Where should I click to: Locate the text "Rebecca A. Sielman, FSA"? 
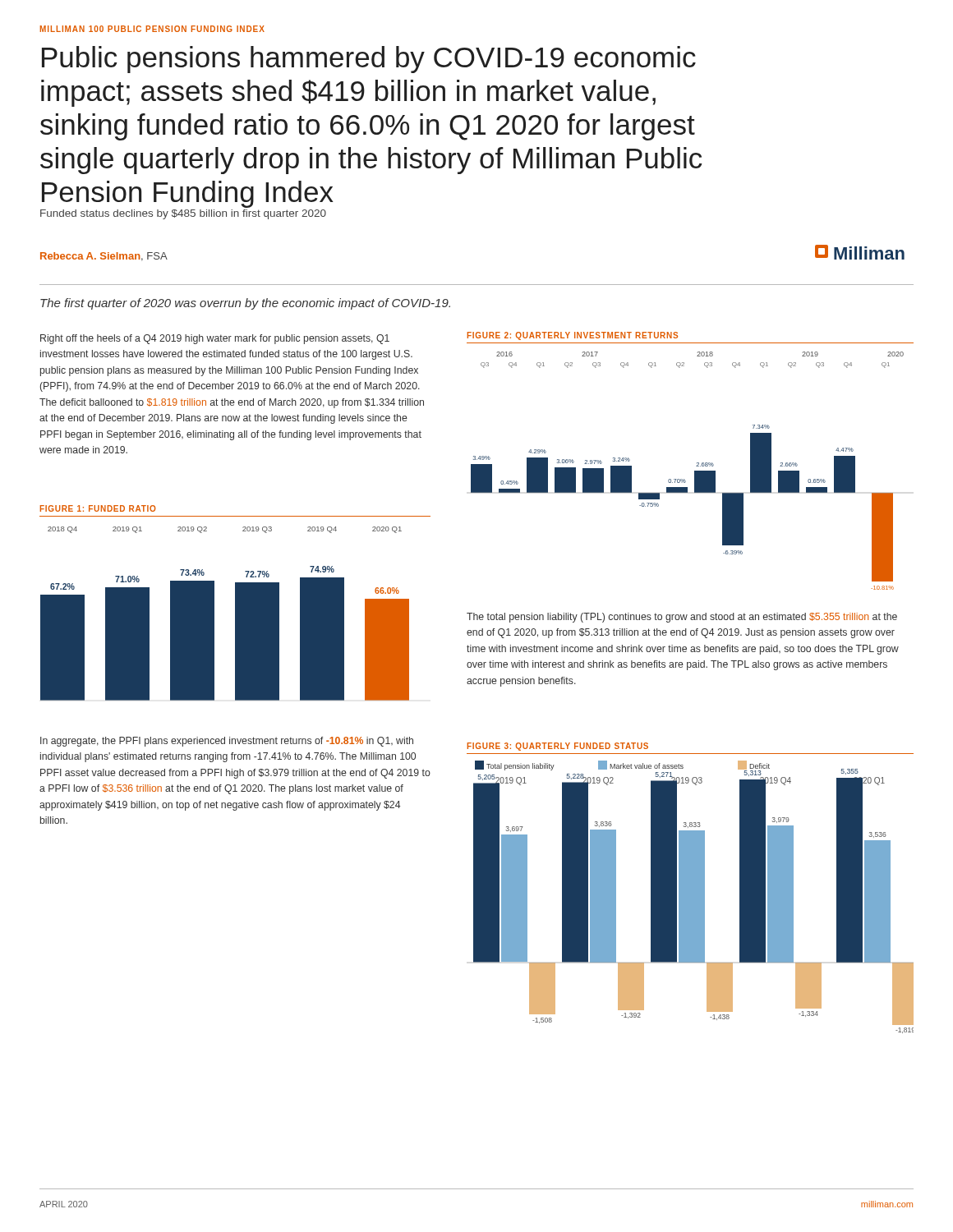coord(103,256)
